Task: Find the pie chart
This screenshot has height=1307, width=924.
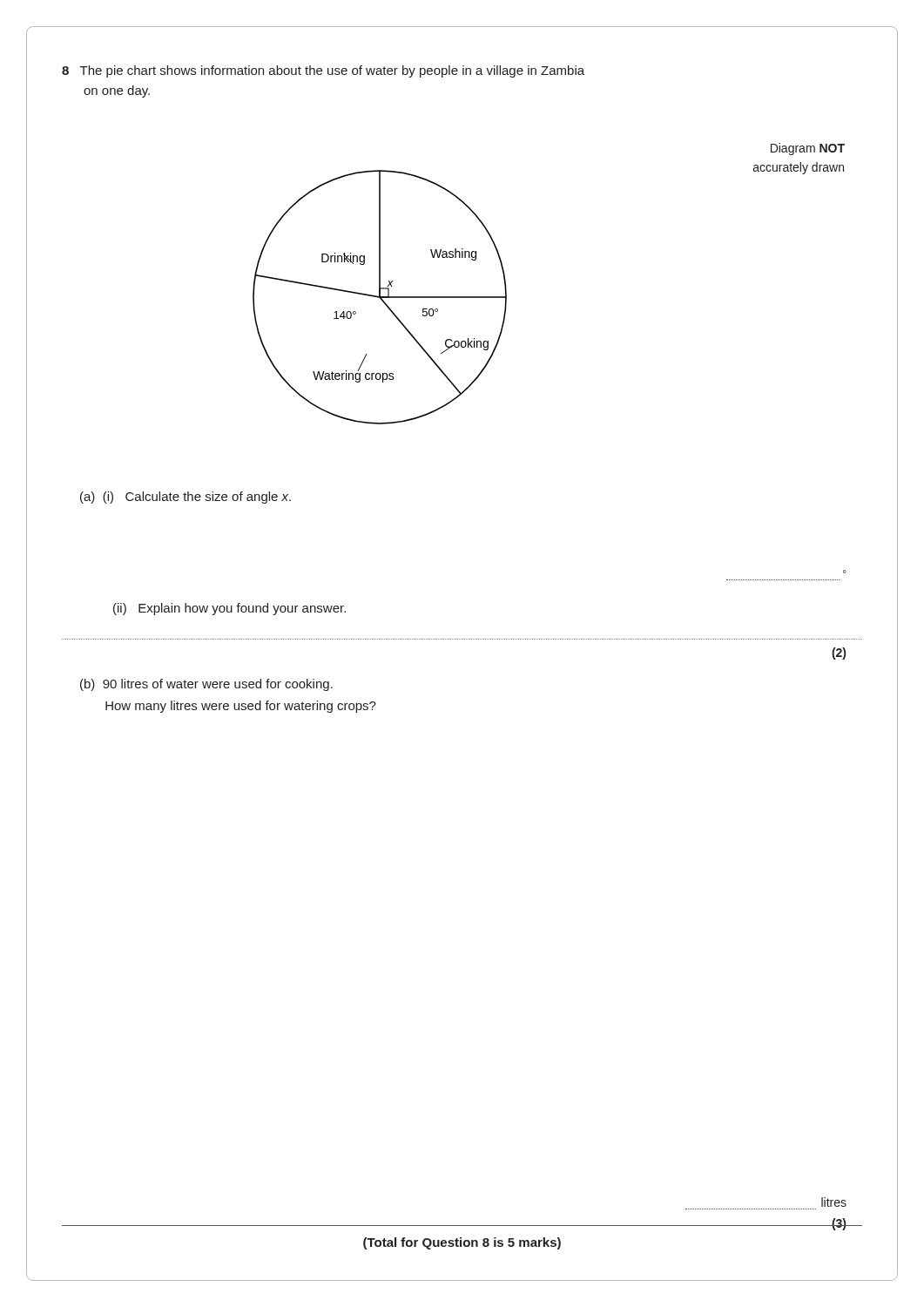Action: (x=384, y=288)
